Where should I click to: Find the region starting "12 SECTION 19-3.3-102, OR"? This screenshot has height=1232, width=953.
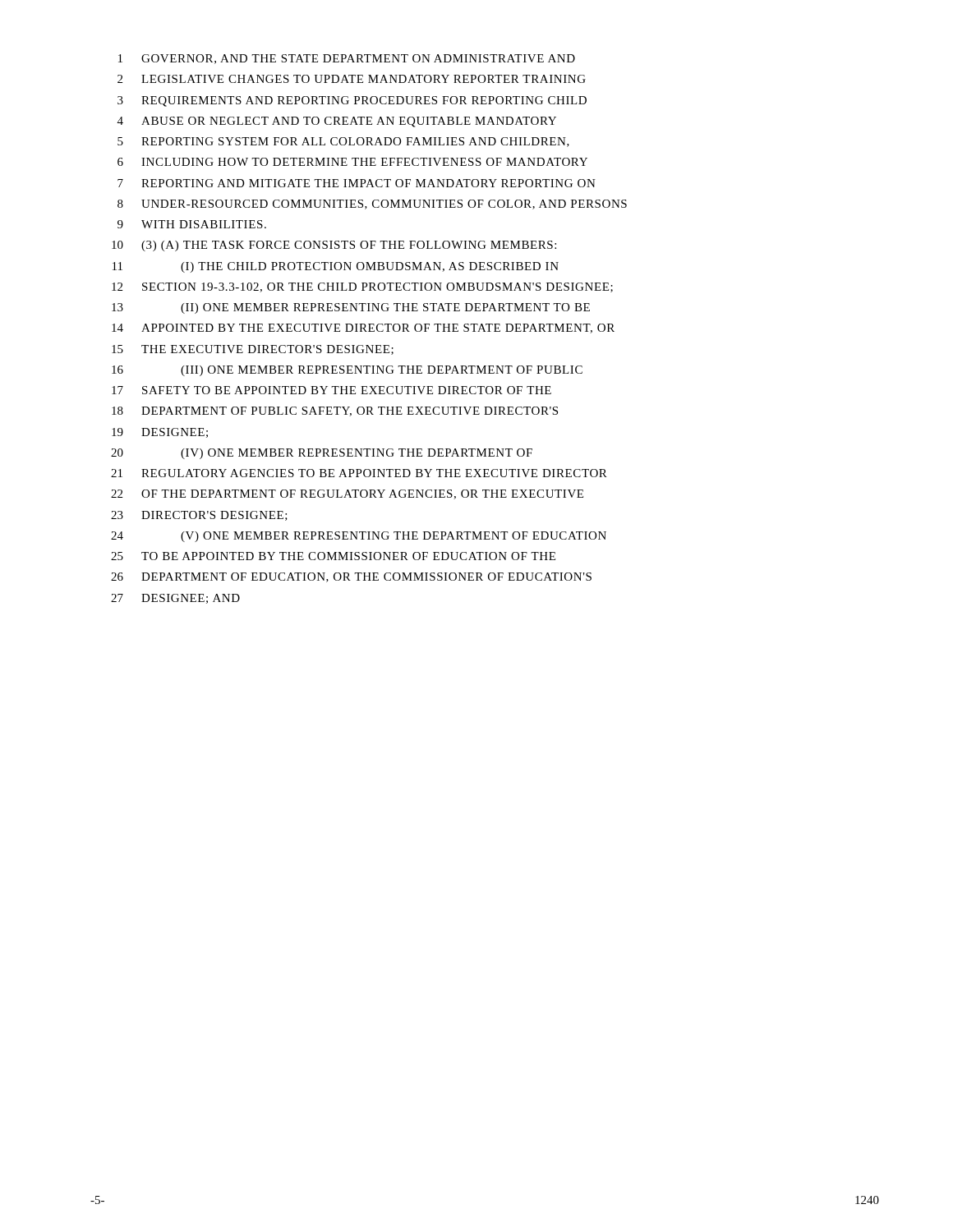(485, 287)
